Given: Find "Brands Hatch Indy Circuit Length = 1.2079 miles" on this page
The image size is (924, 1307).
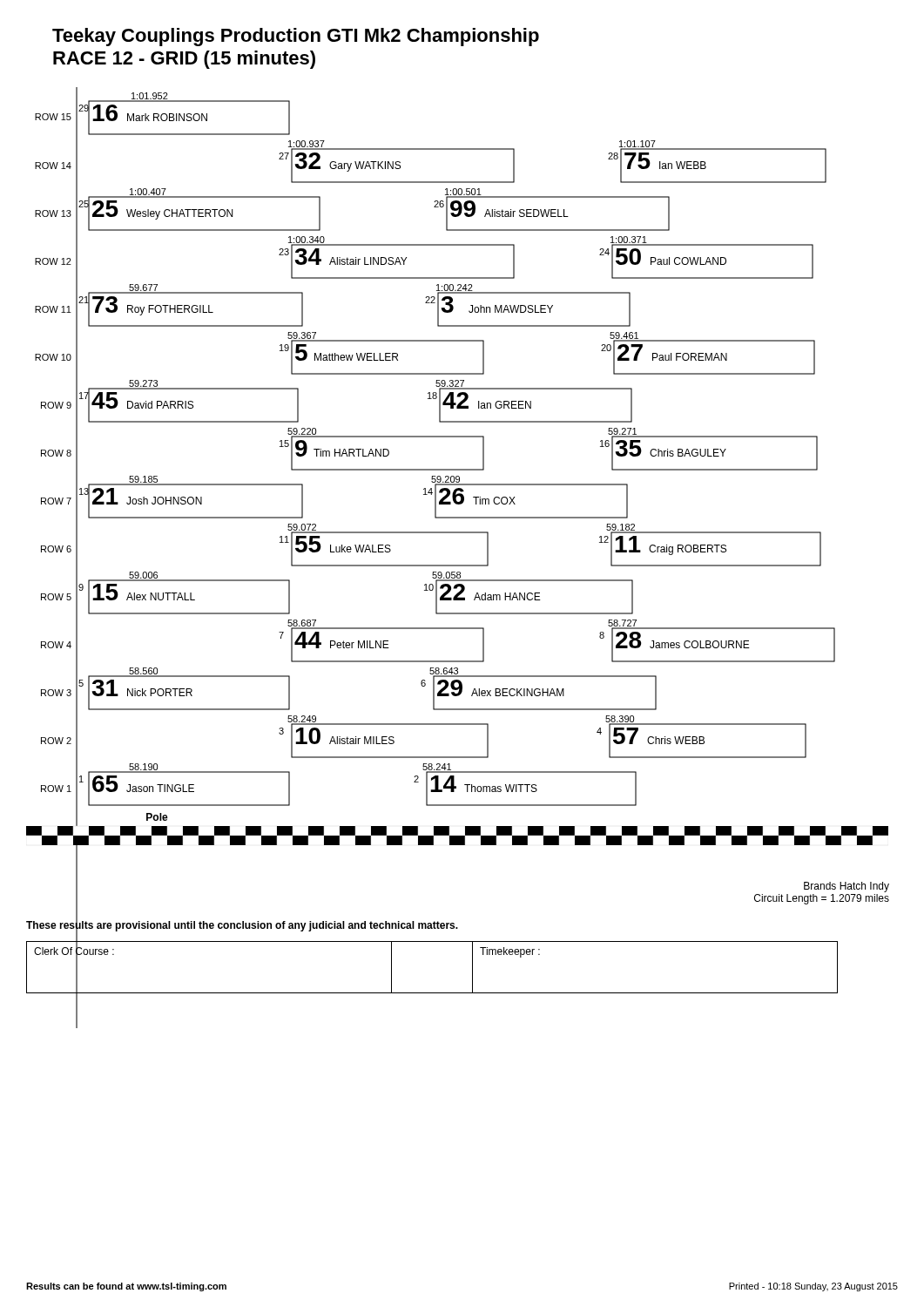Looking at the screenshot, I should (821, 892).
